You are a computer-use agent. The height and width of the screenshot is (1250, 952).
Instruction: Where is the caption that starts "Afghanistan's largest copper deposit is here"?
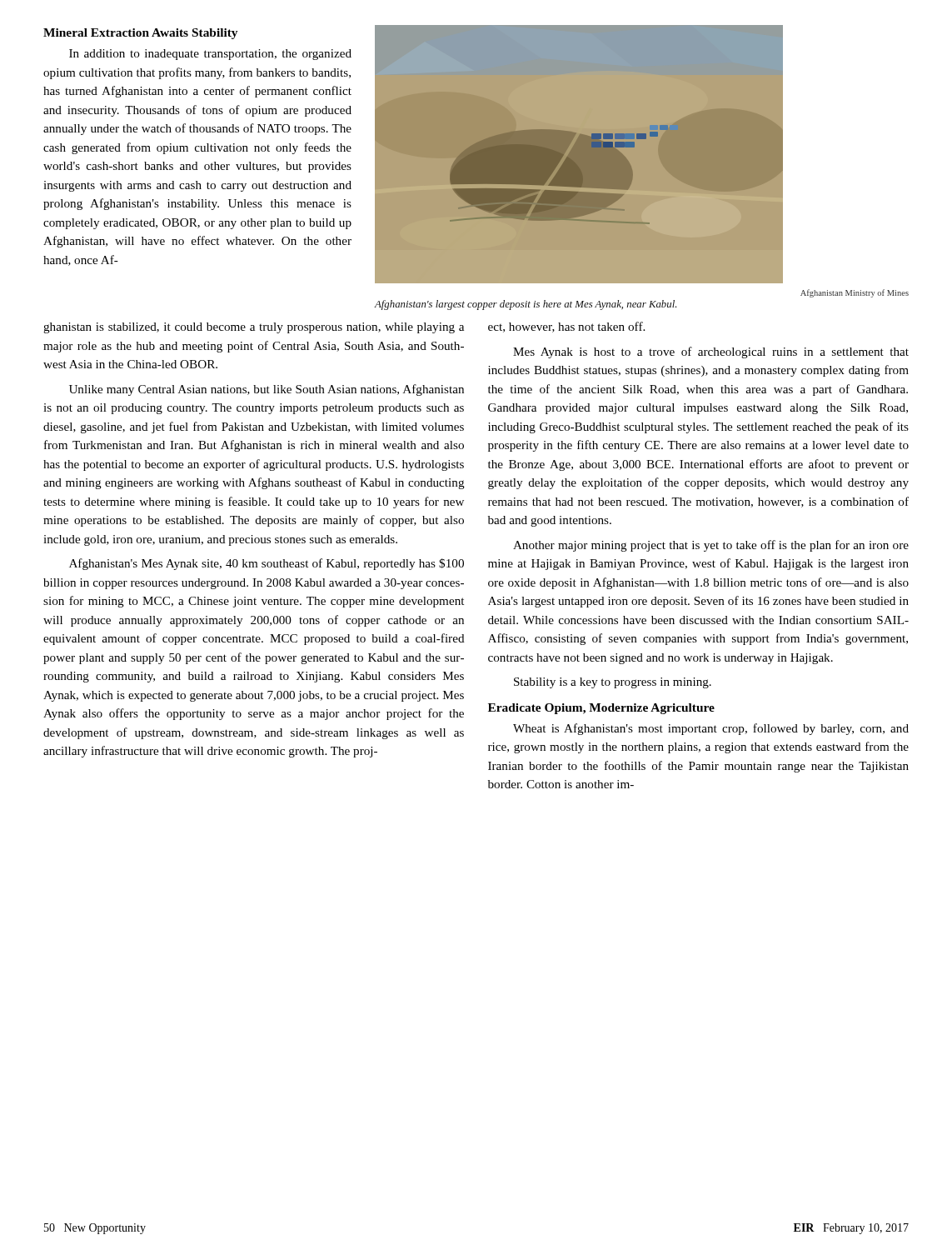526,304
